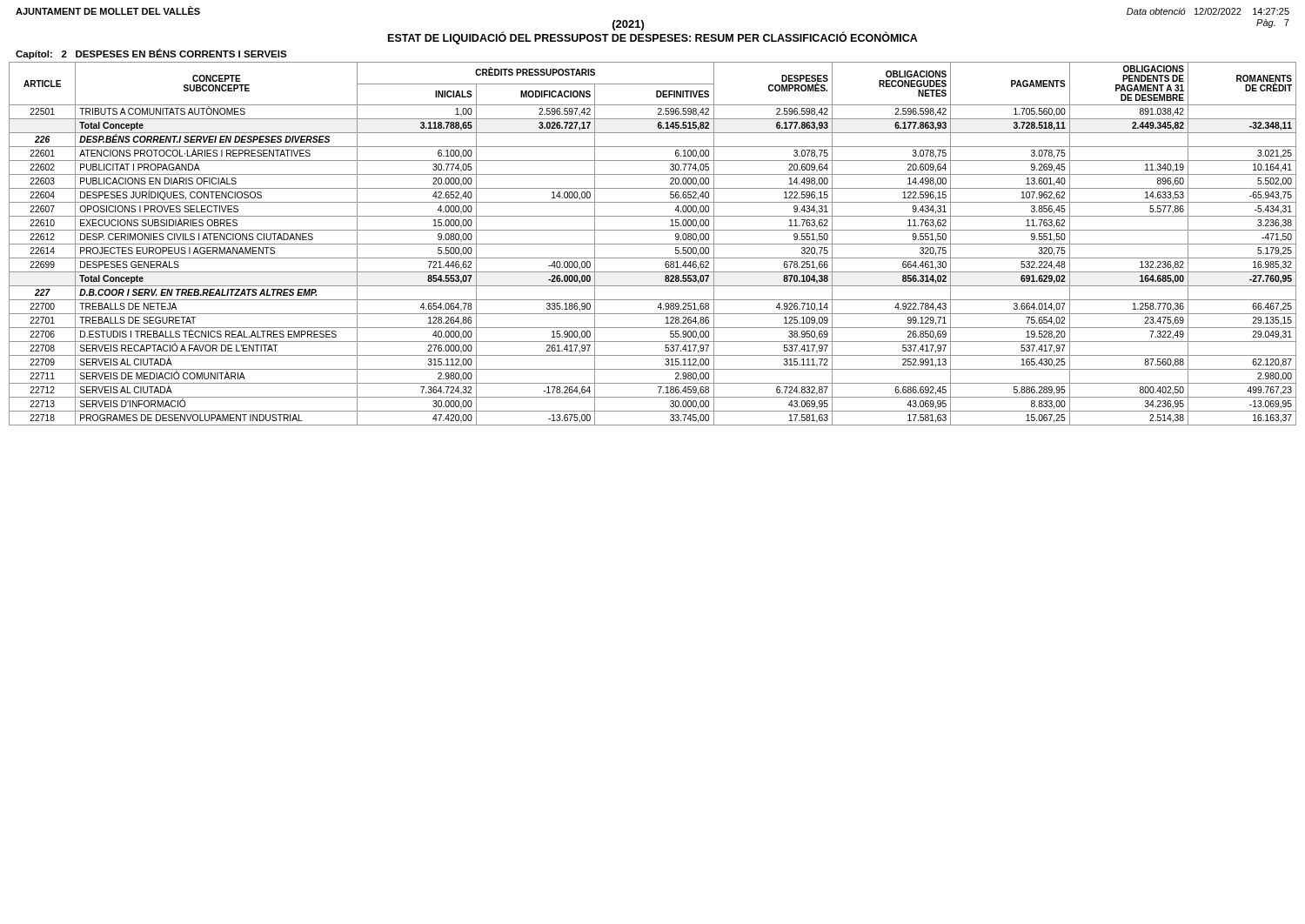Find the section header that reads "Capítol: 2 DESPESES EN BÉNS"

151,54
